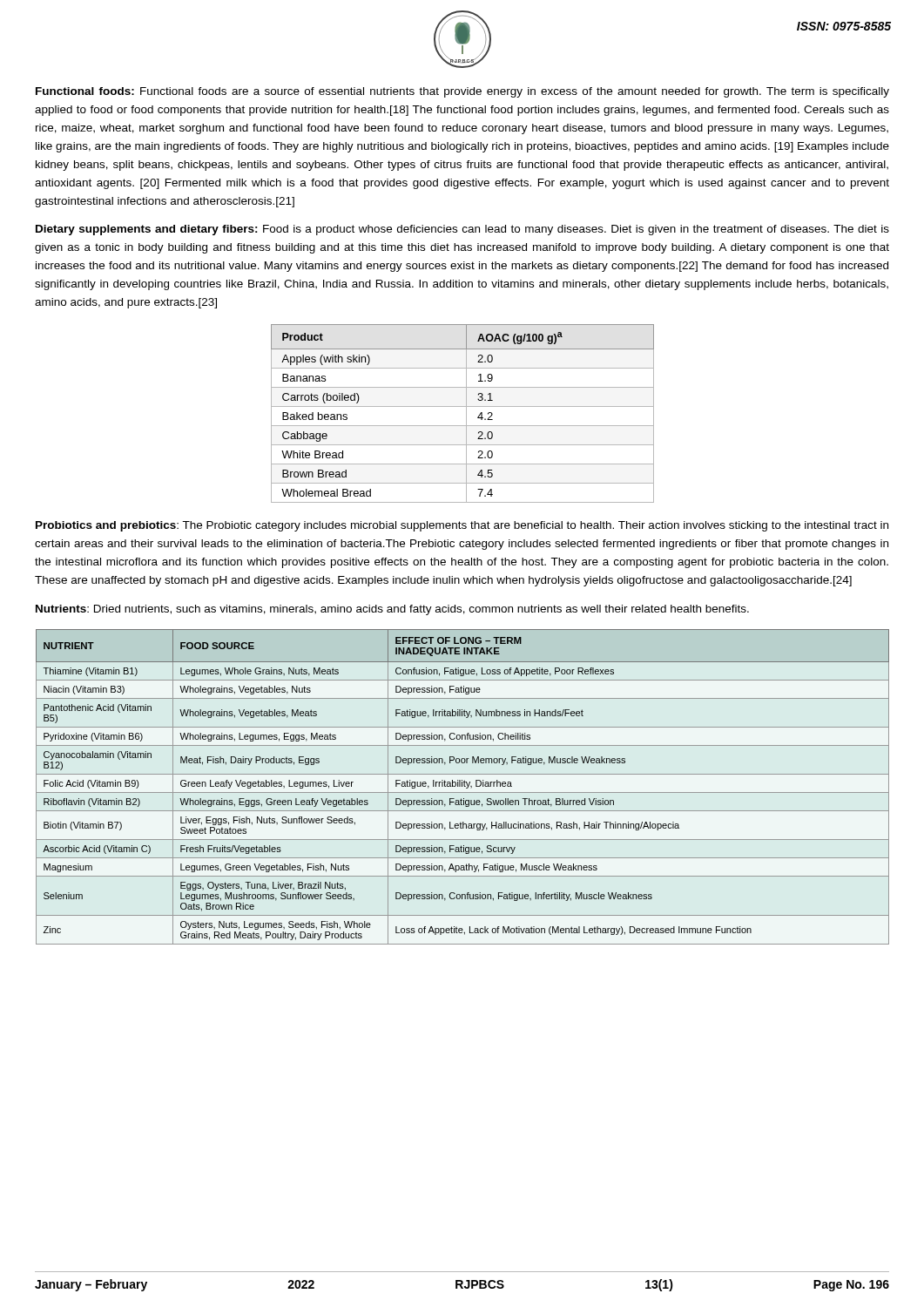
Task: Select the table that reads "Baked beans"
Action: coord(462,414)
